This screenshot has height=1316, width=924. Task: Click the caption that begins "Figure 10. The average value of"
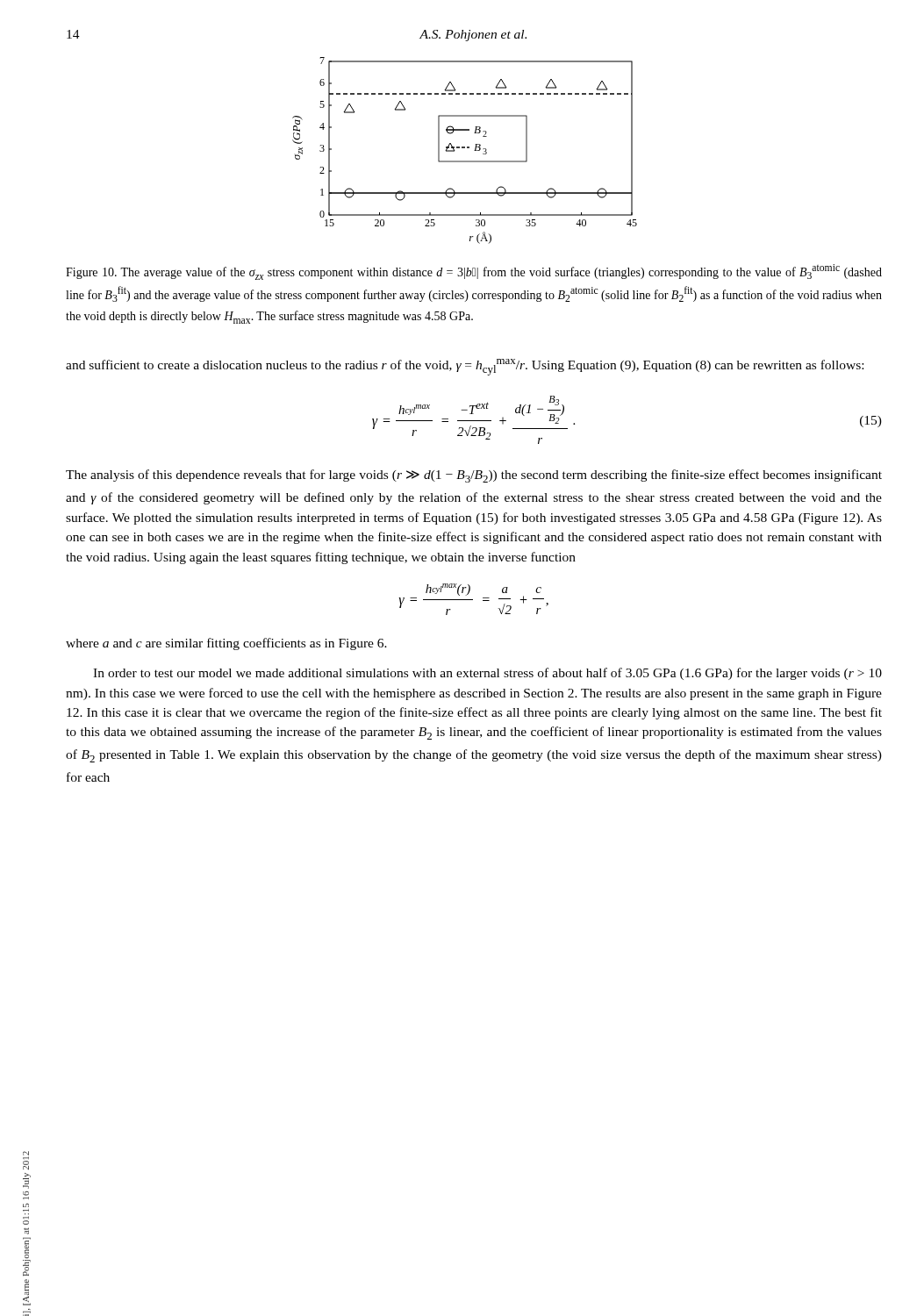tap(474, 294)
